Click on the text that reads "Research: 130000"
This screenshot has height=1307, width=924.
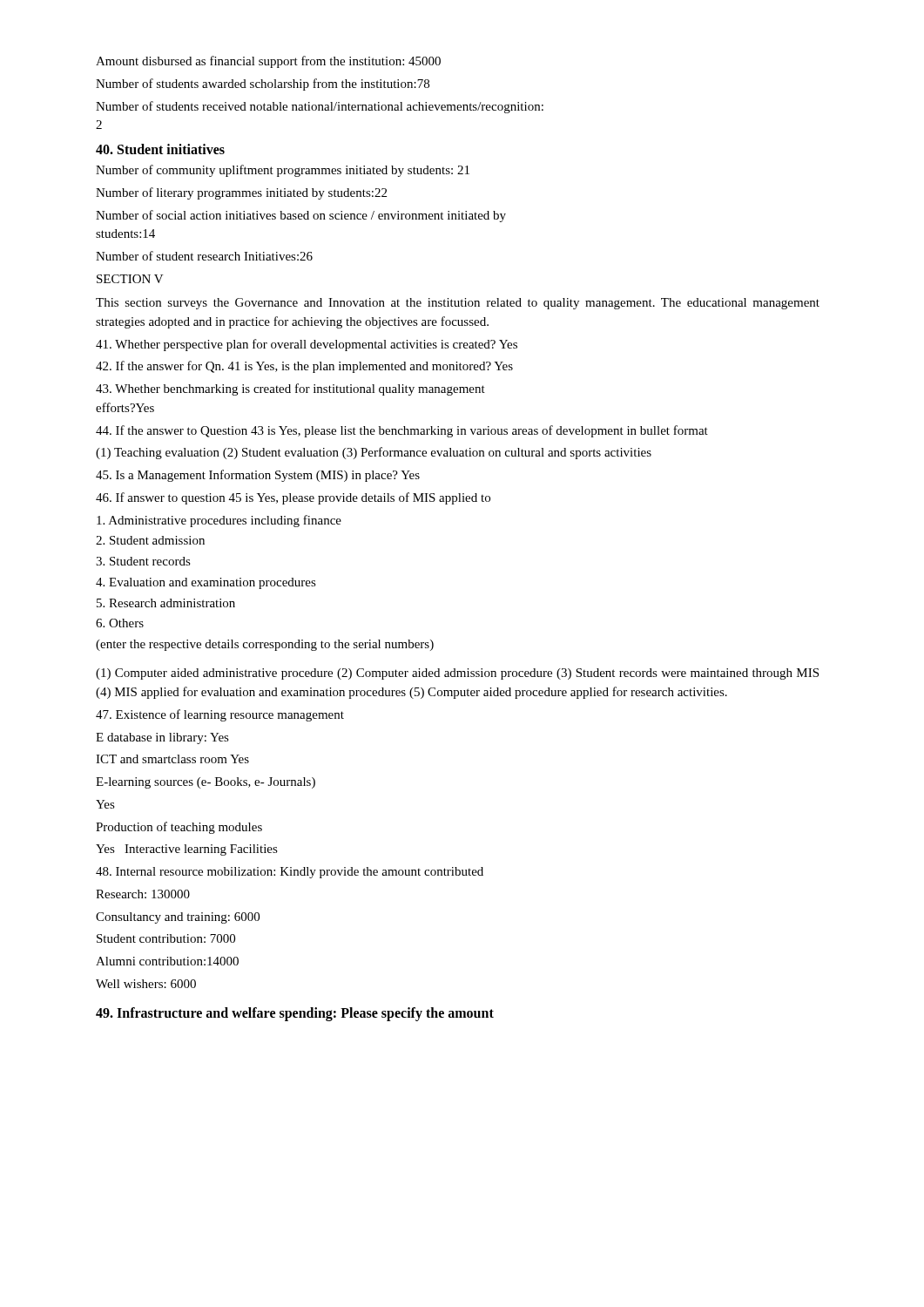coord(143,894)
